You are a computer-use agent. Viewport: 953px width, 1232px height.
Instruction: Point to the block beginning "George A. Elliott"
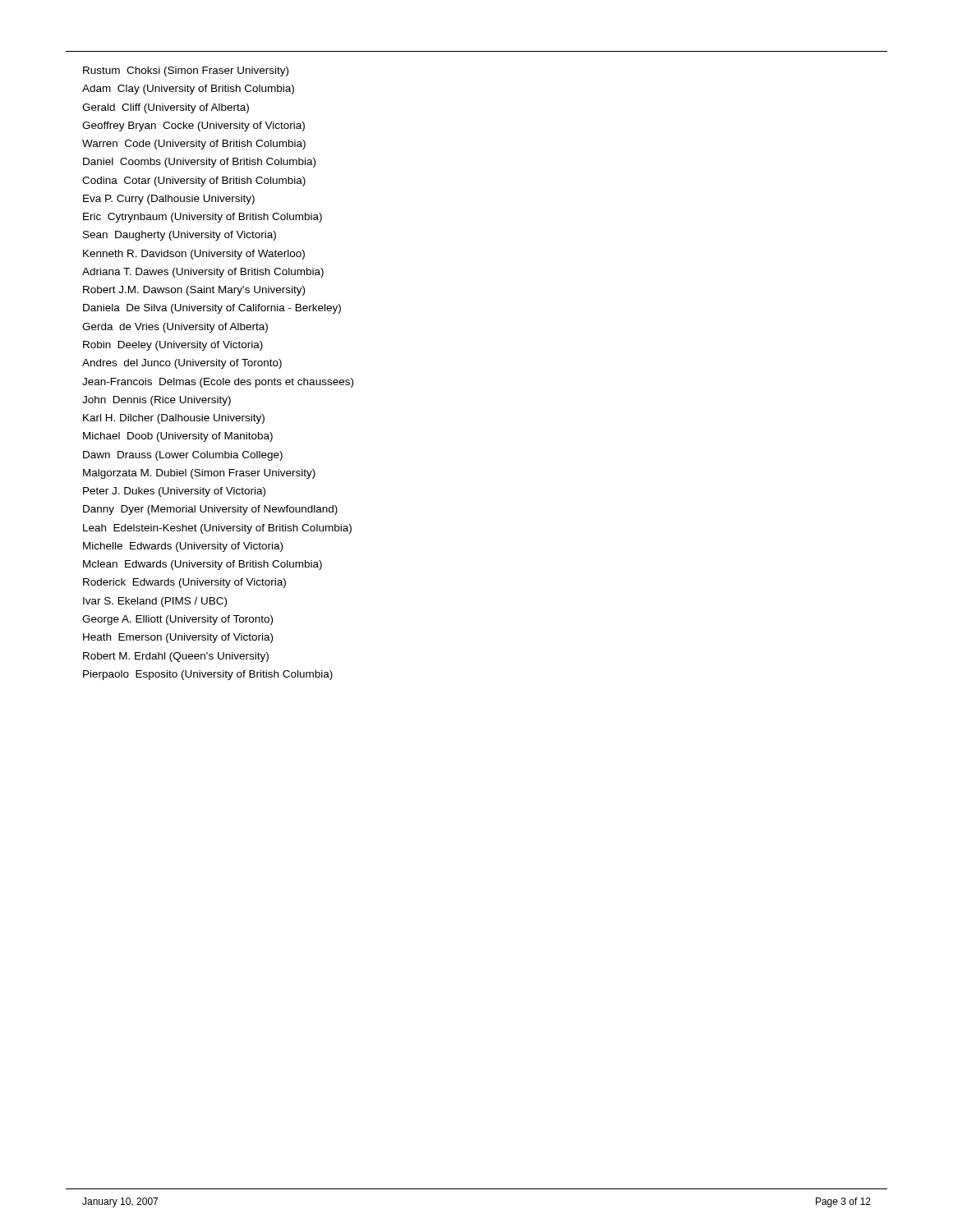178,619
